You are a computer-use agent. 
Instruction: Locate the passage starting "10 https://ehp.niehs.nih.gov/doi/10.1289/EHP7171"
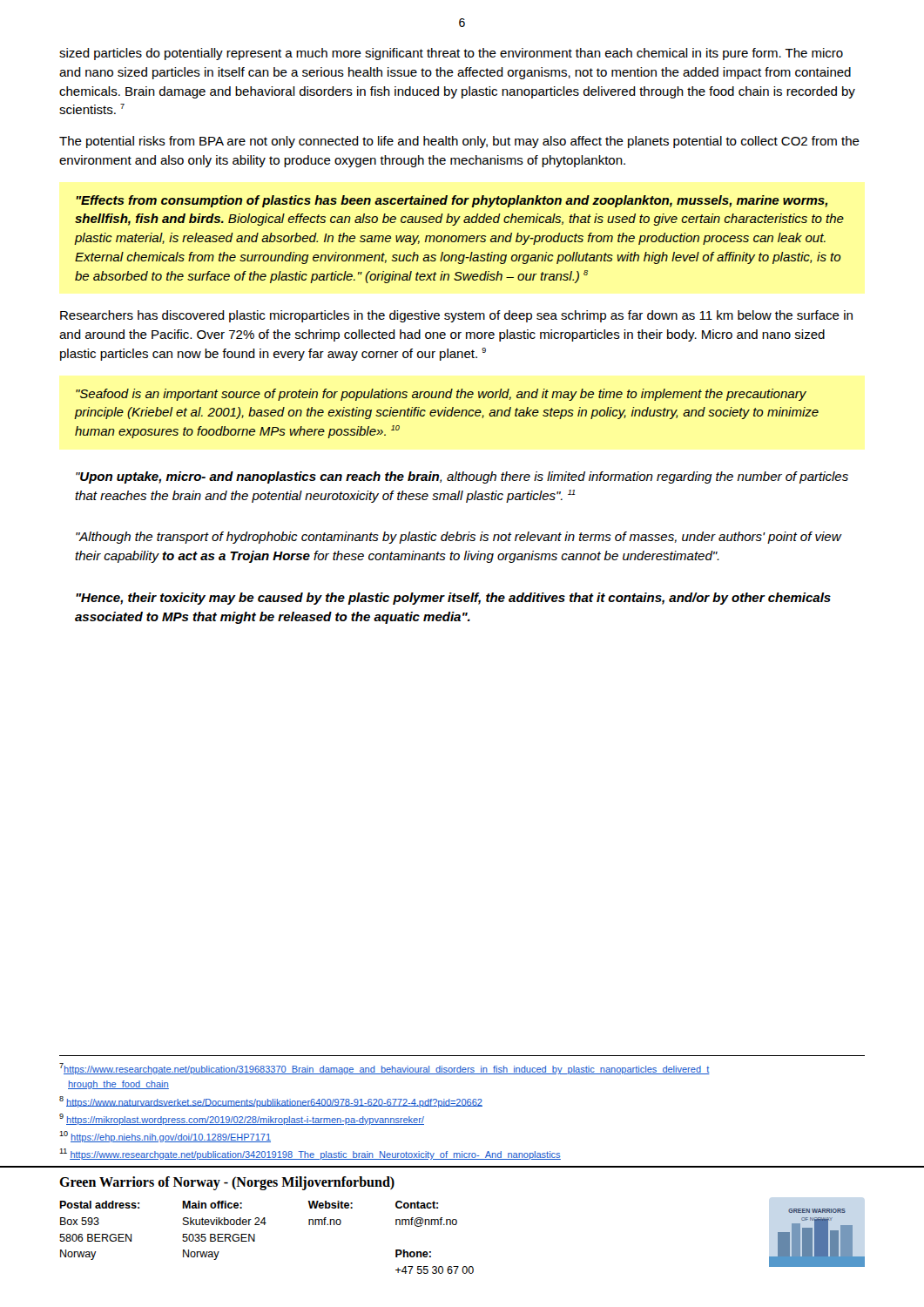click(165, 1136)
